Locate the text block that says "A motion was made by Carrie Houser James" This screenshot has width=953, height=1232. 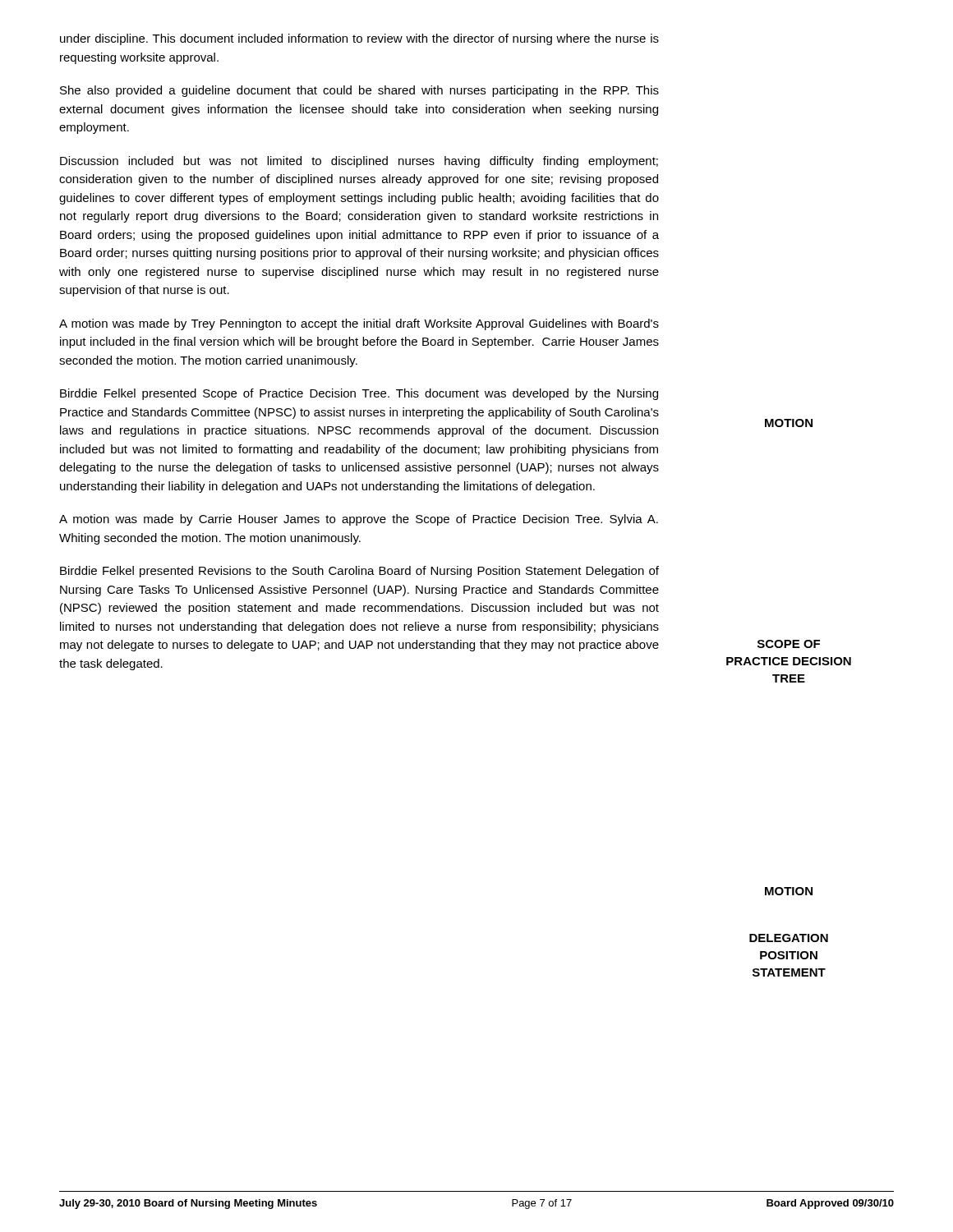tap(359, 528)
